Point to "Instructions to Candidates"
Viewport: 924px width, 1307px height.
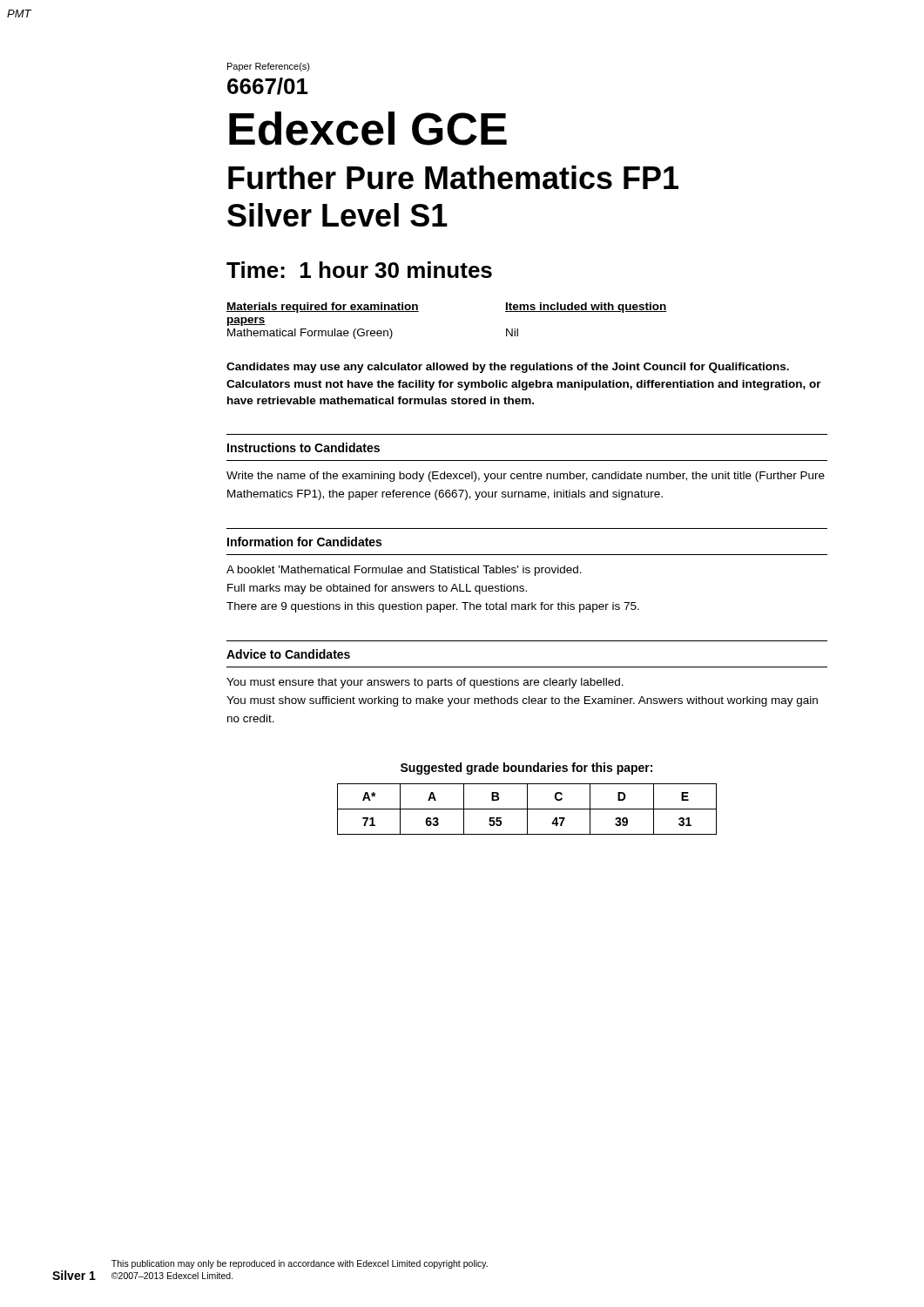pyautogui.click(x=304, y=447)
